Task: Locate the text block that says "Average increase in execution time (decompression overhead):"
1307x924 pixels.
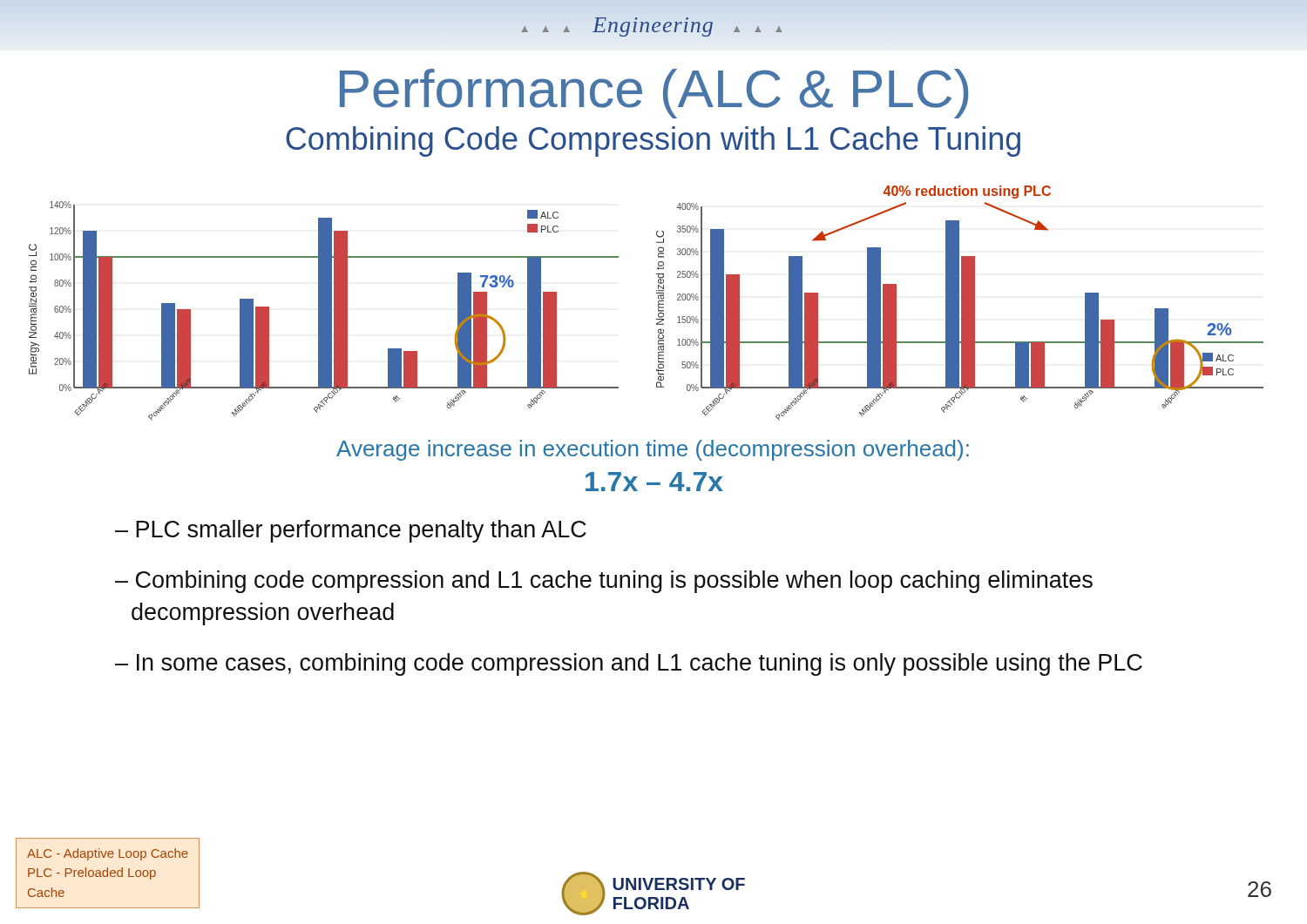Action: [654, 467]
